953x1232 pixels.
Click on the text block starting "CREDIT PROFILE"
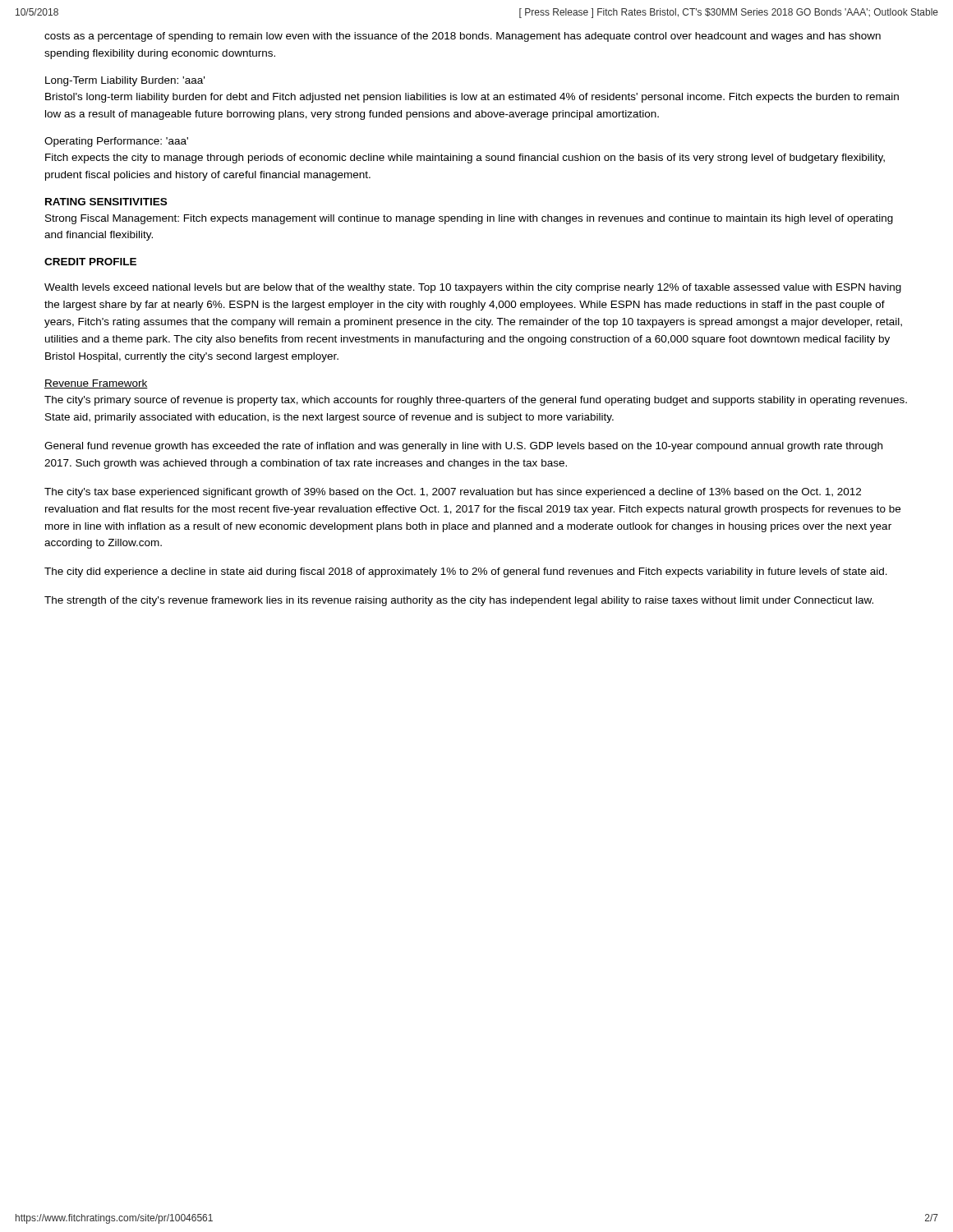click(91, 262)
